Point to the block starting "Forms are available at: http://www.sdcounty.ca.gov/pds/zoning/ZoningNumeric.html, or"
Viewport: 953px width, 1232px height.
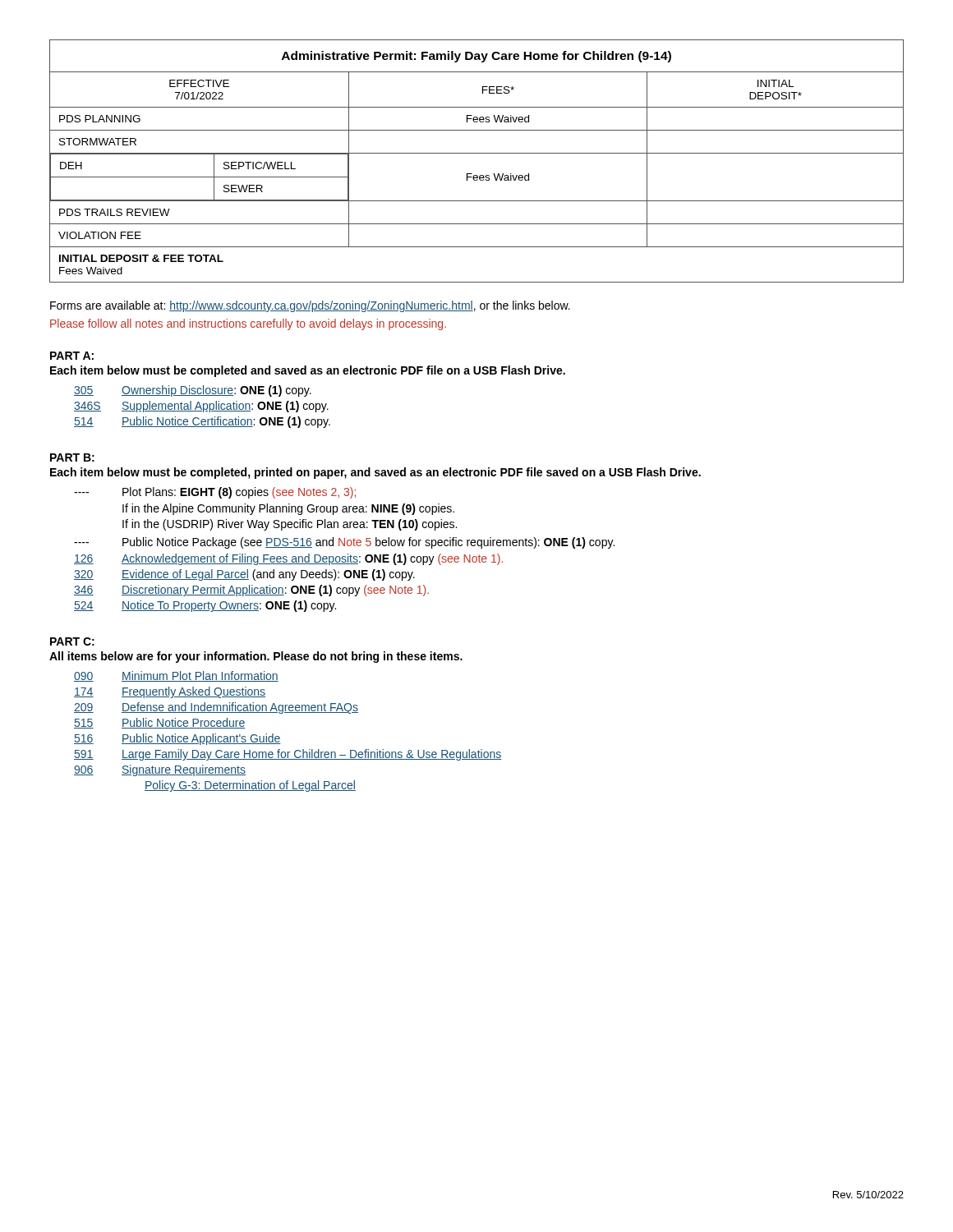tap(310, 314)
